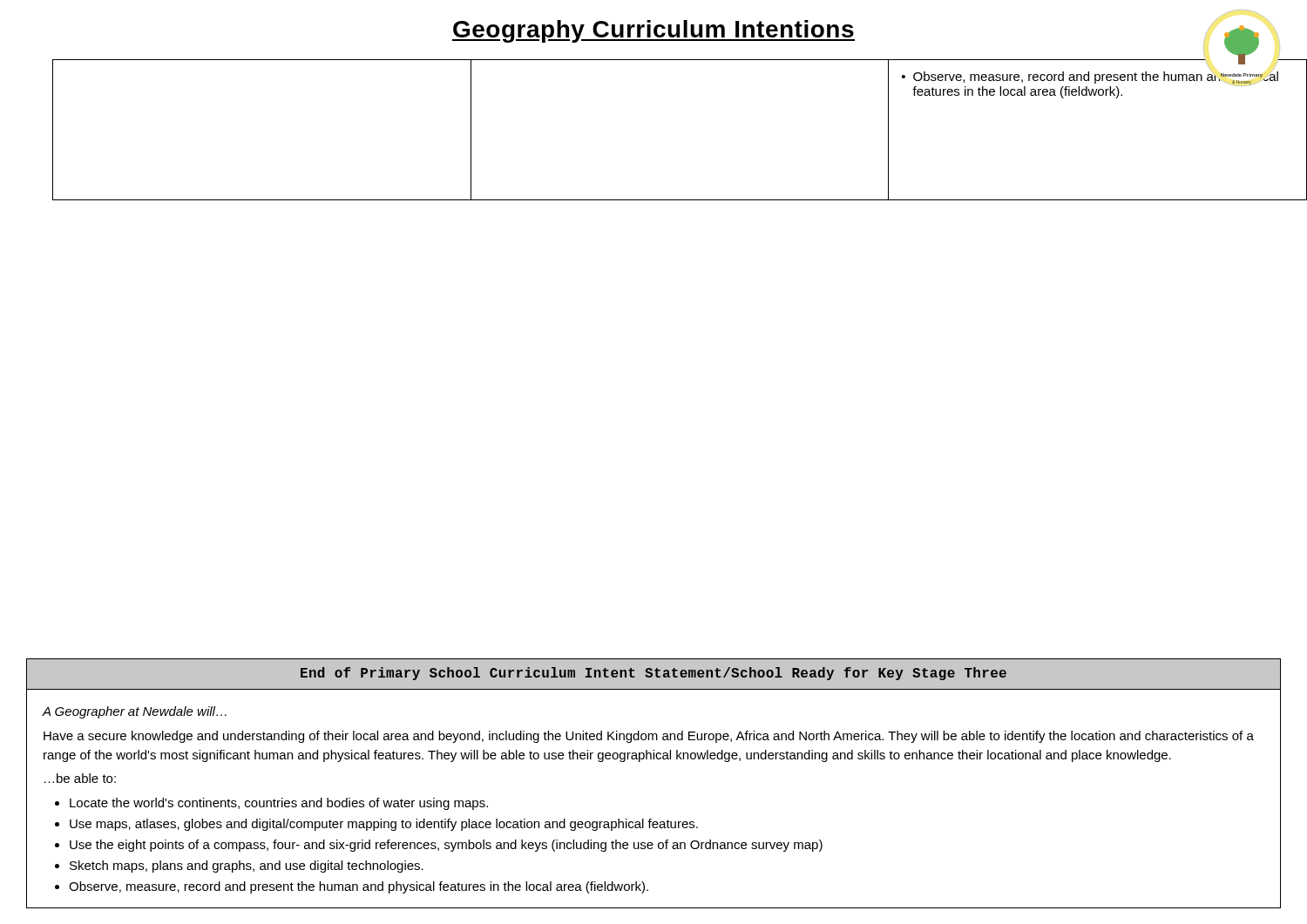This screenshot has height=924, width=1307.
Task: Click on the table containing "• Observe, measure, record and"
Action: point(654,130)
